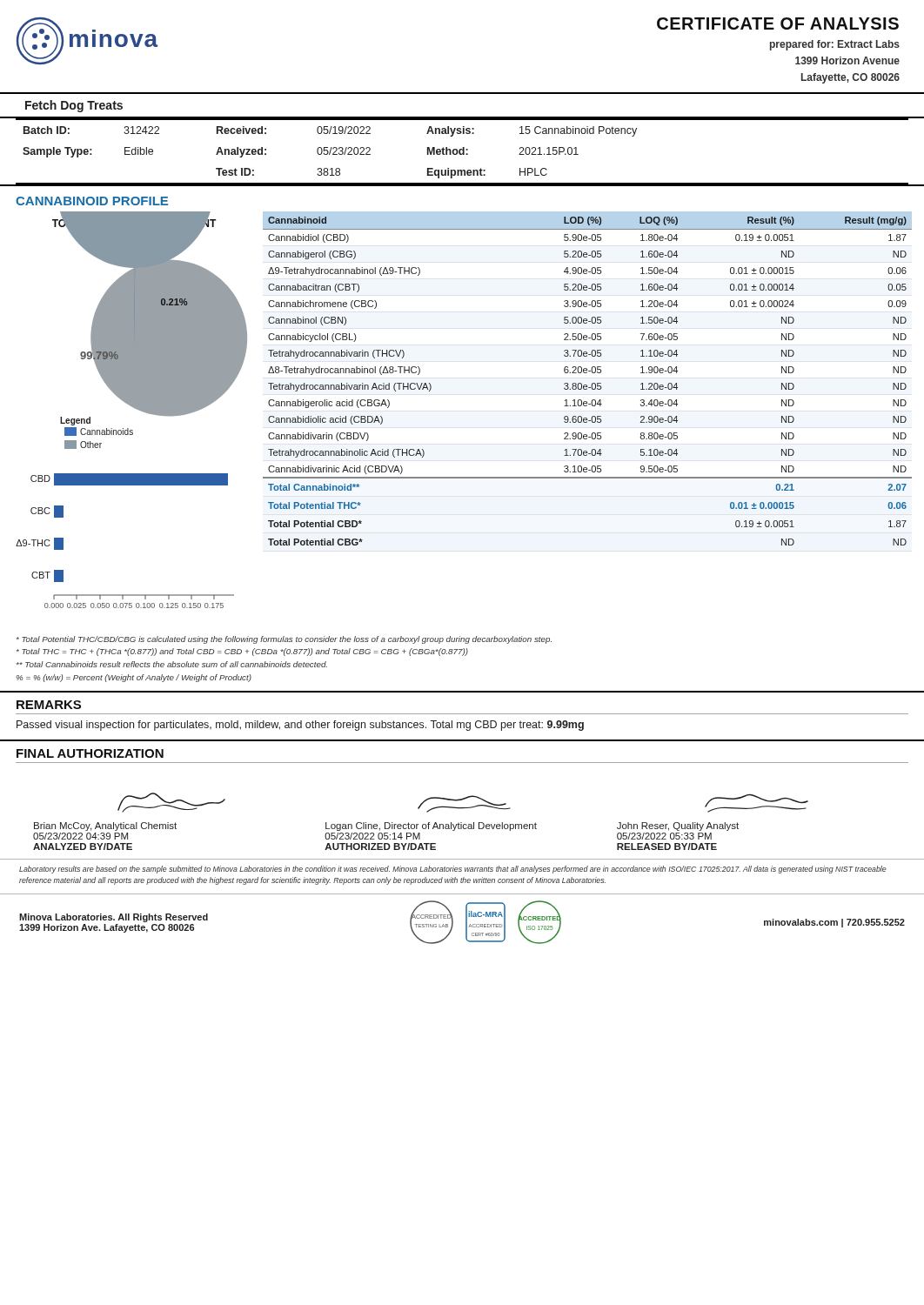Find the bar chart
Viewport: 924px width, 1305px height.
point(134,548)
